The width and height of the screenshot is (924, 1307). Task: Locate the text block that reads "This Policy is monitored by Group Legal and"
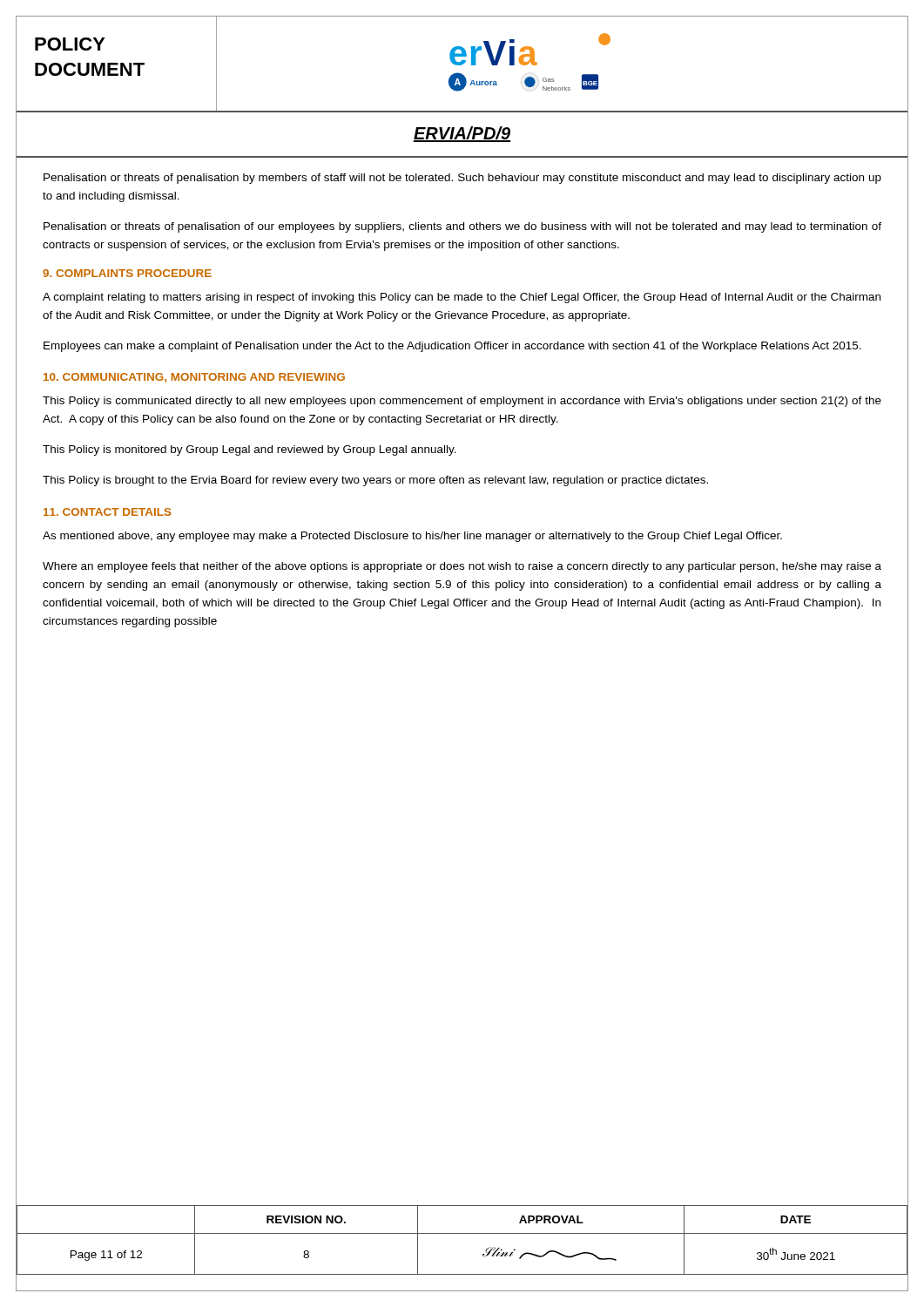(x=250, y=449)
